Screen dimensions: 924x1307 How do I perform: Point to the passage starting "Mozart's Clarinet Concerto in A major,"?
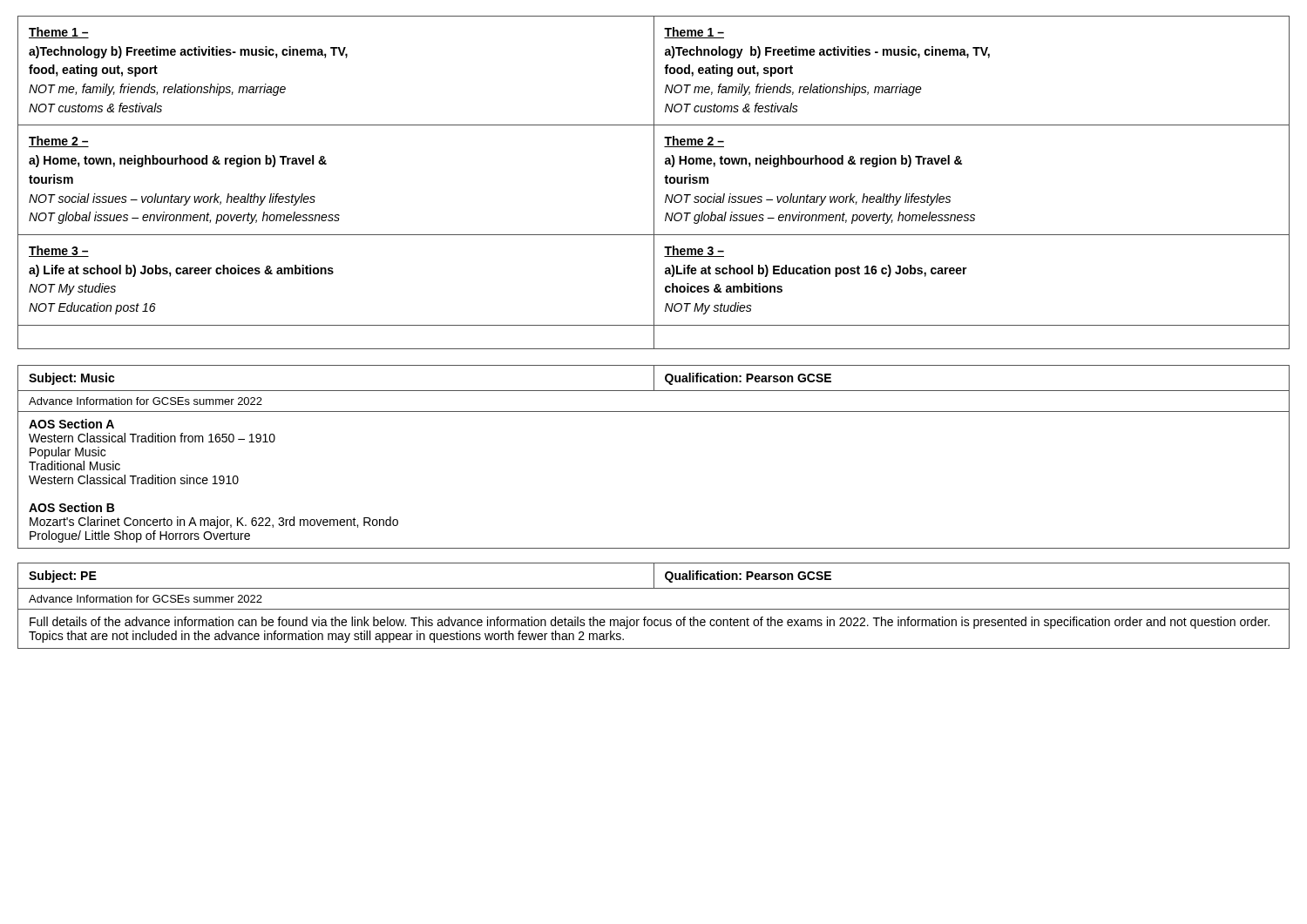coord(214,528)
